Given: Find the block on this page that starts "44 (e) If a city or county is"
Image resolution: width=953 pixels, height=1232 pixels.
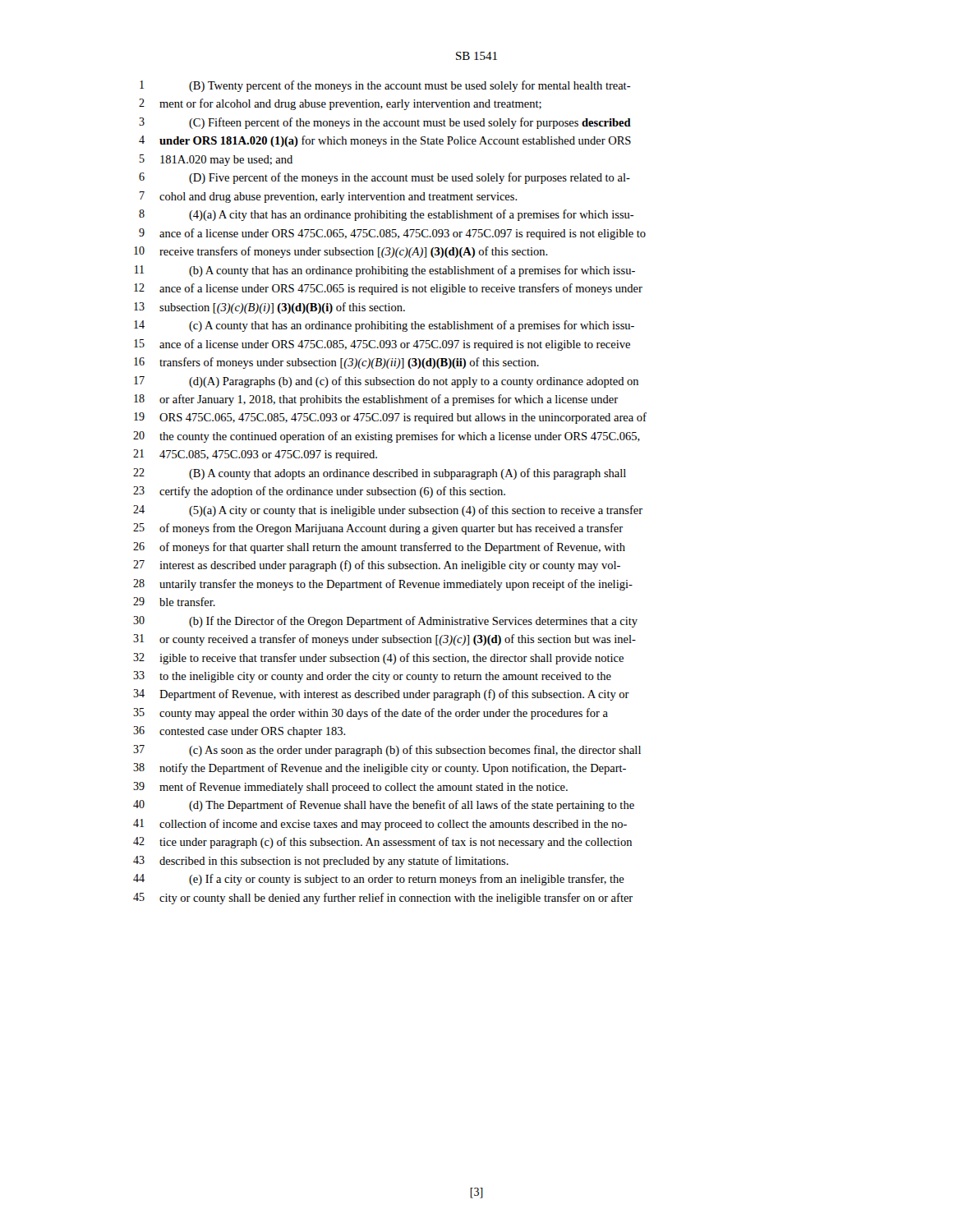Looking at the screenshot, I should pyautogui.click(x=476, y=879).
